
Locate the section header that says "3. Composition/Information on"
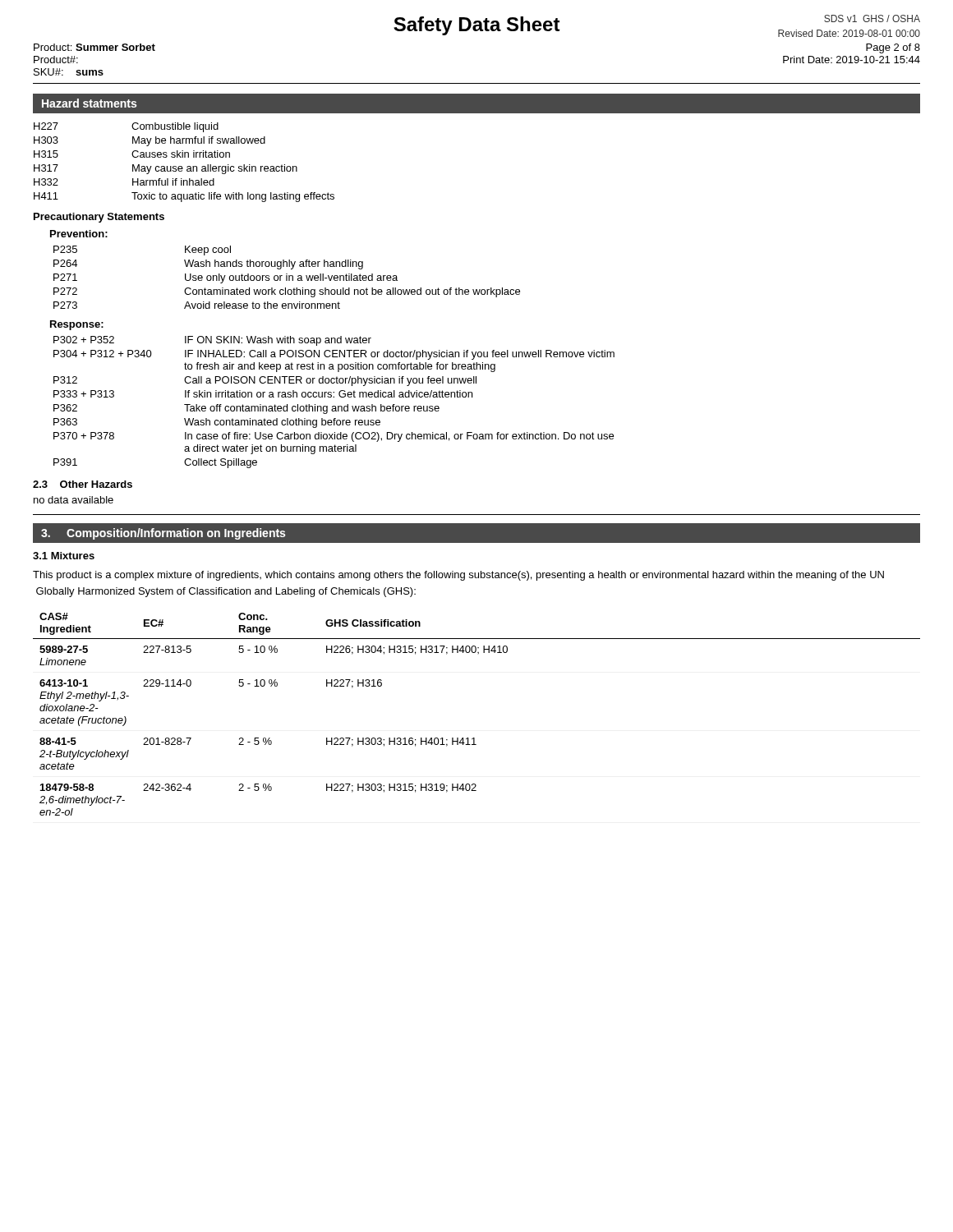(x=163, y=533)
